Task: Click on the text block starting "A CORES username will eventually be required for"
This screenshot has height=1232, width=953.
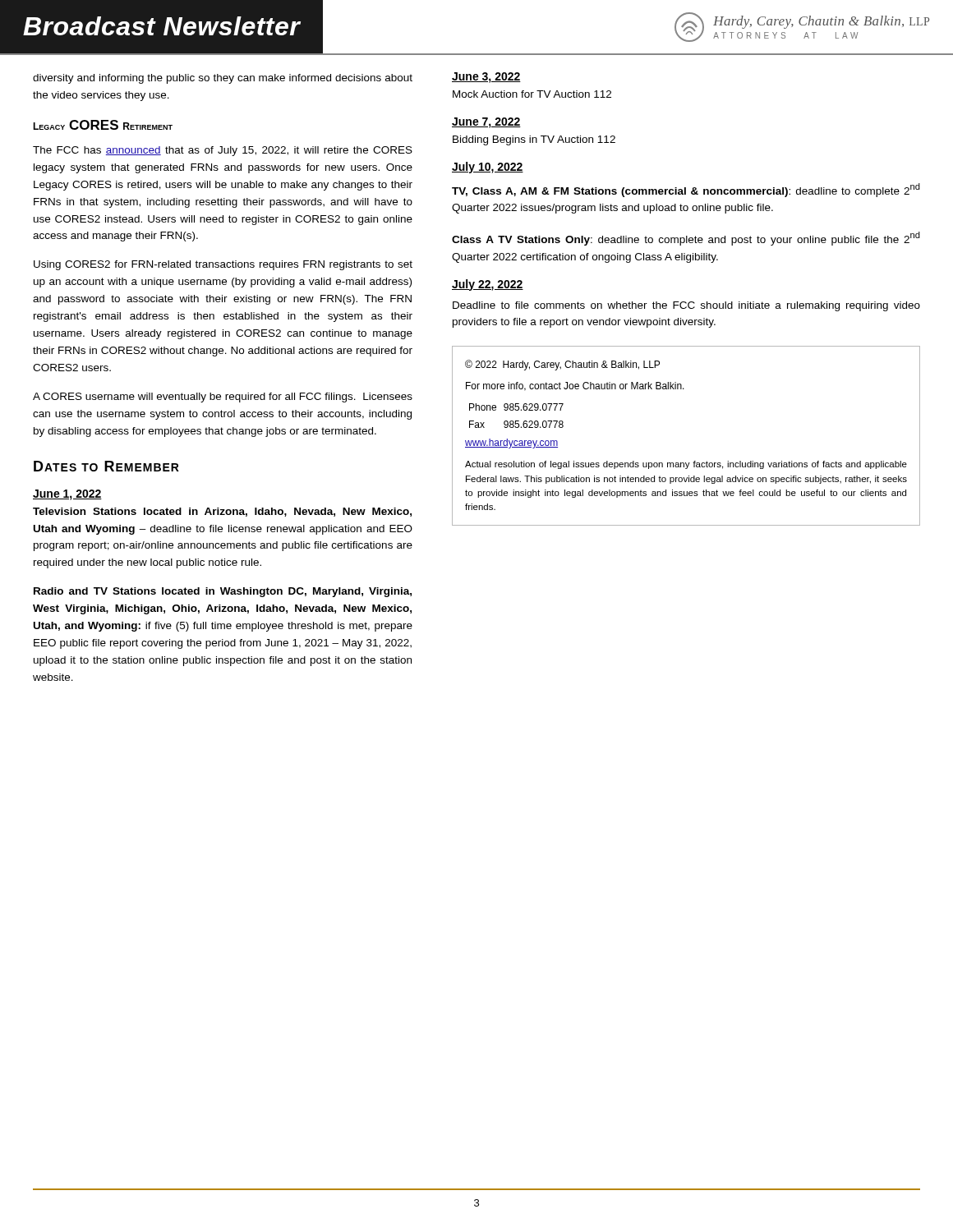Action: (223, 413)
